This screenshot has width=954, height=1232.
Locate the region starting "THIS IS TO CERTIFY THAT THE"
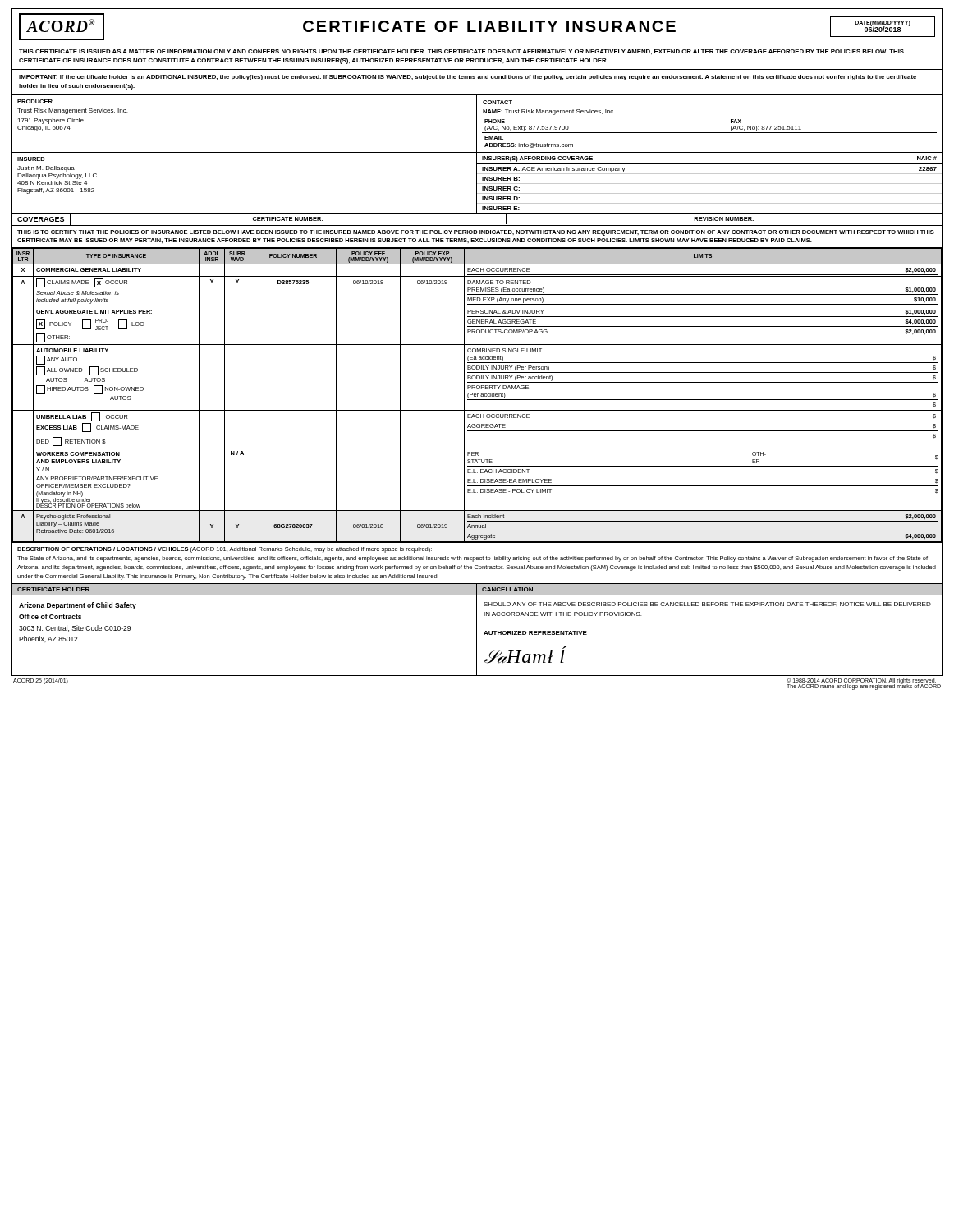[x=476, y=236]
